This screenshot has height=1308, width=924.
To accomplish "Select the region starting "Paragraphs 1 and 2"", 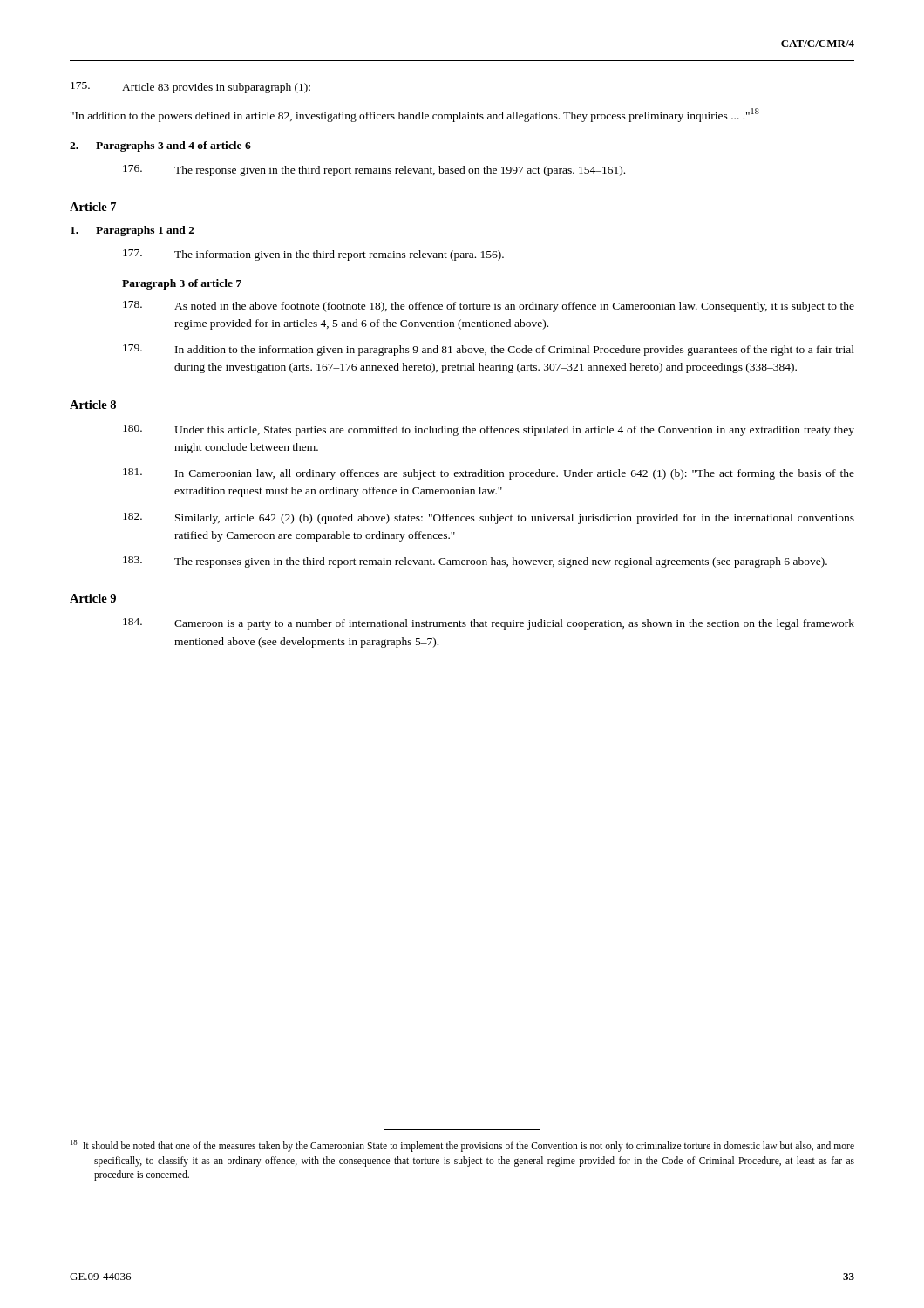I will pos(132,231).
